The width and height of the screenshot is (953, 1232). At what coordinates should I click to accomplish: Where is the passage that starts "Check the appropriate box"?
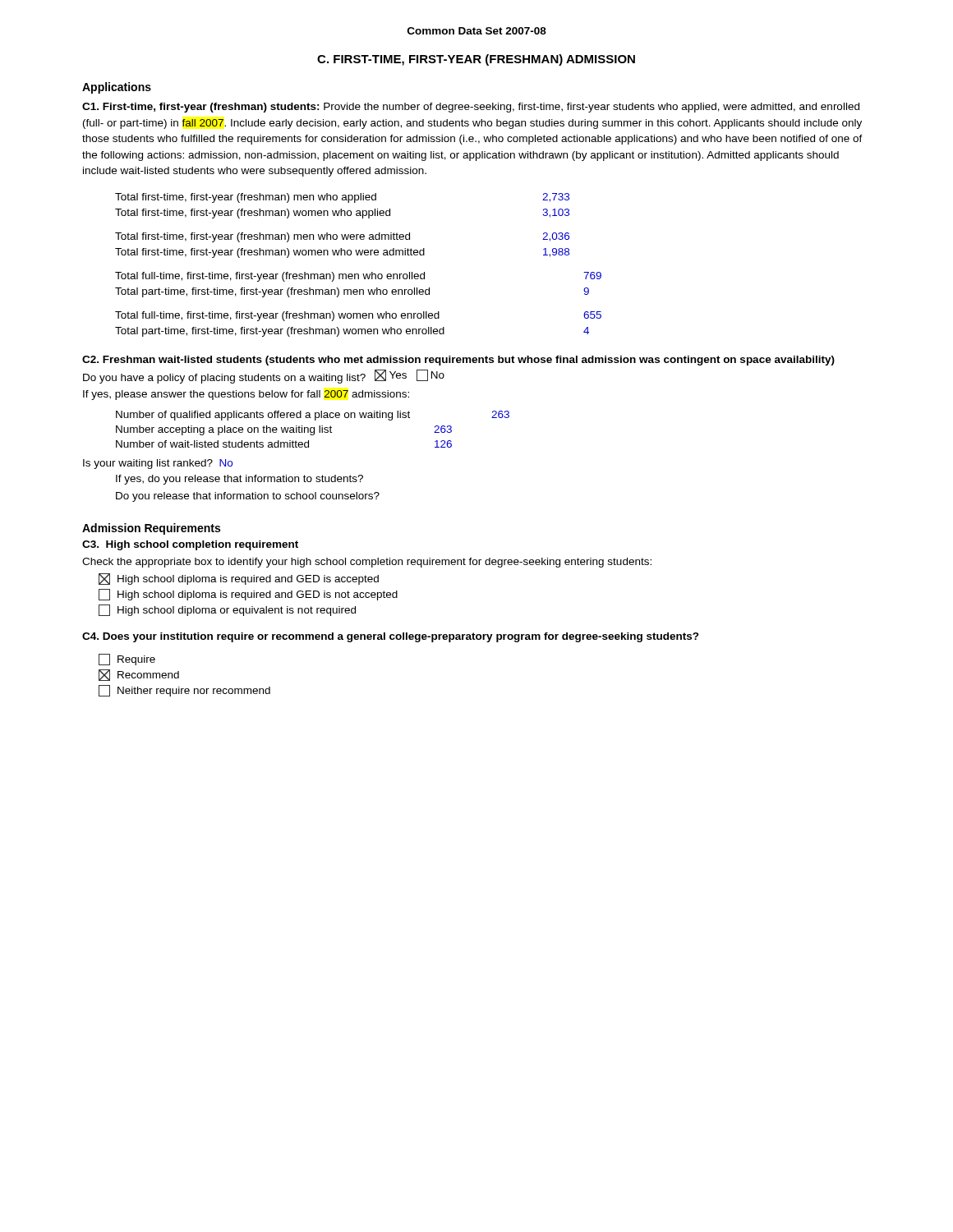pyautogui.click(x=367, y=562)
